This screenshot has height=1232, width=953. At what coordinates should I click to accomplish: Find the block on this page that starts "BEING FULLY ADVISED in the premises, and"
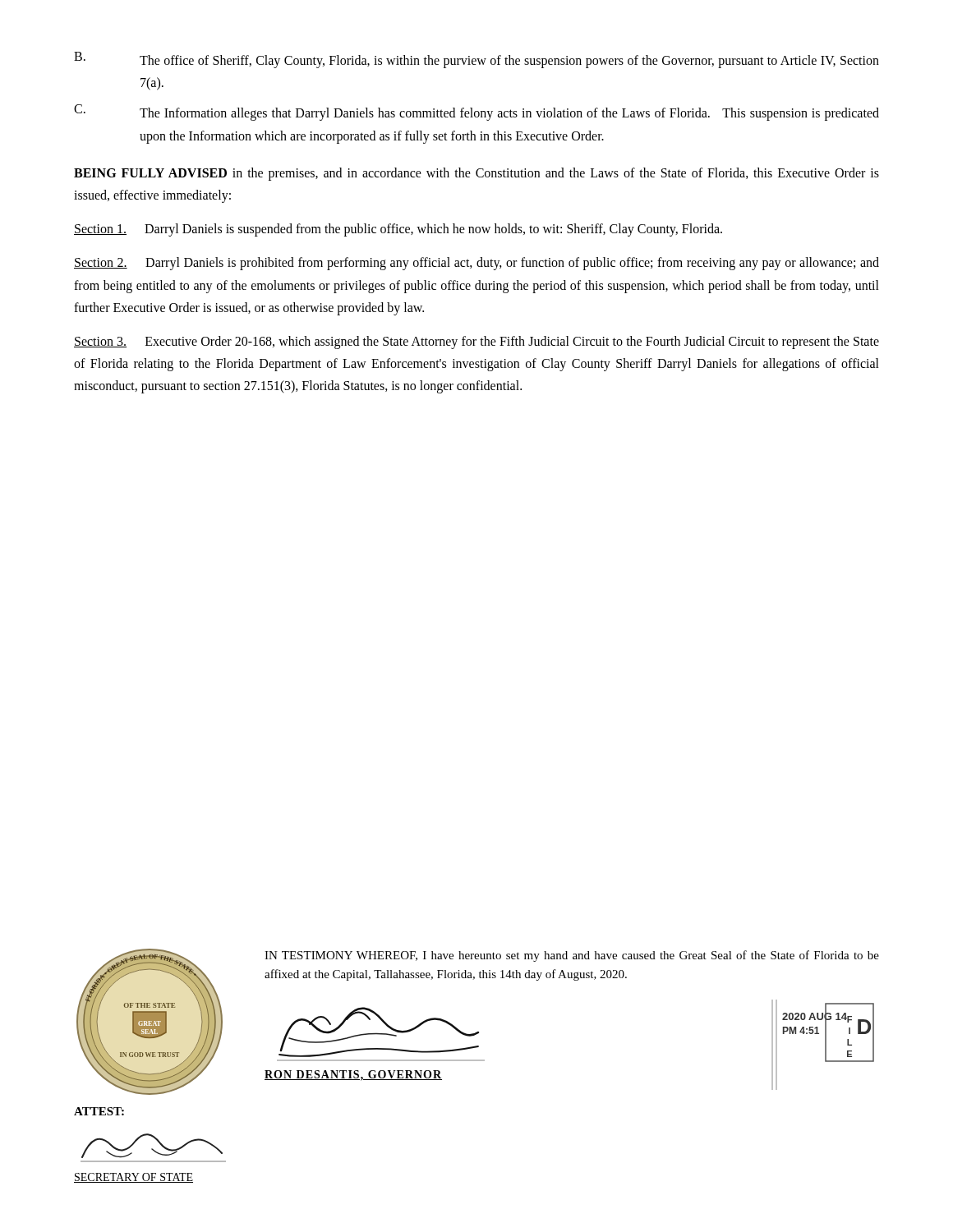(x=476, y=184)
